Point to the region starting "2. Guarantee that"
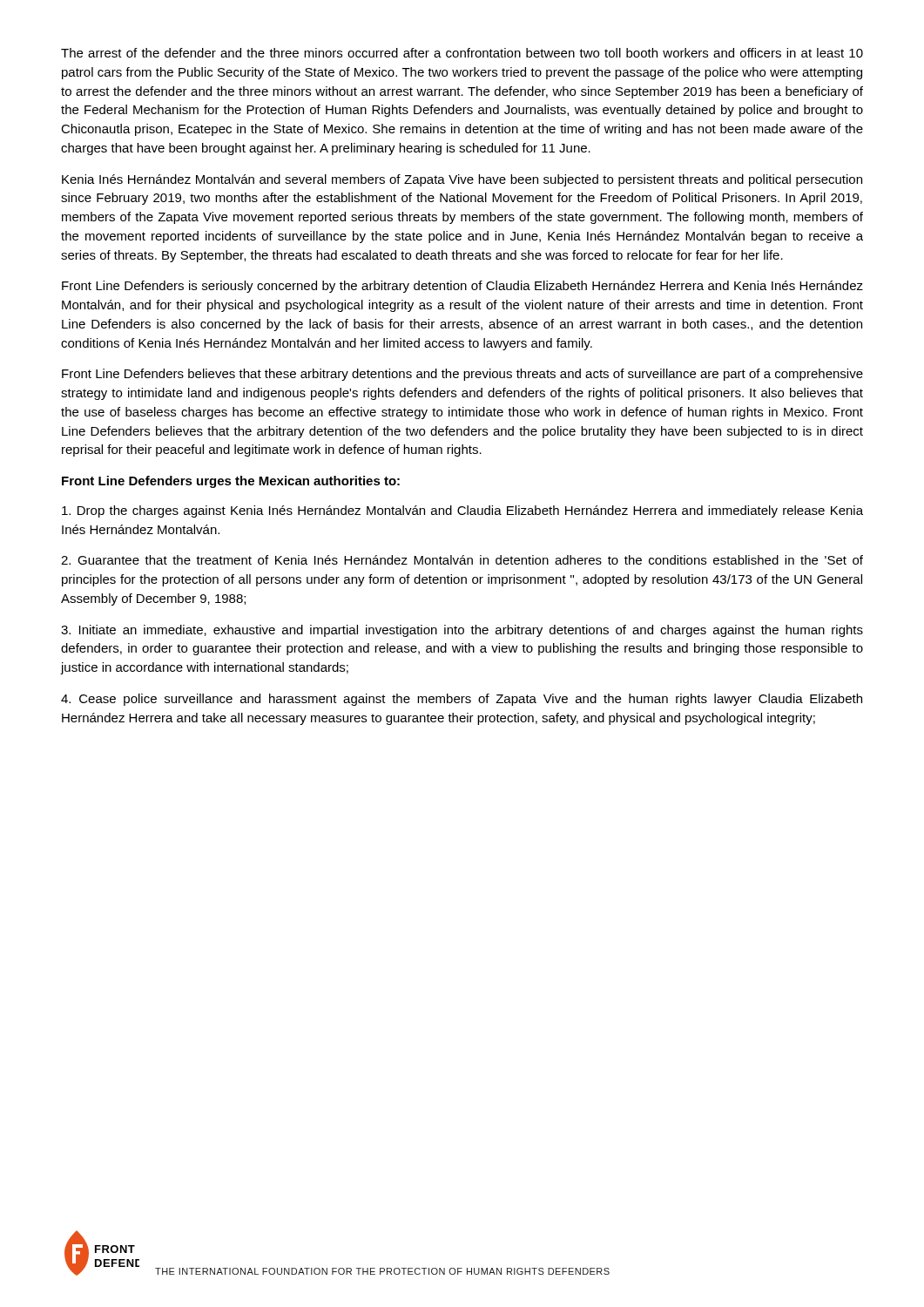The height and width of the screenshot is (1307, 924). [x=462, y=579]
